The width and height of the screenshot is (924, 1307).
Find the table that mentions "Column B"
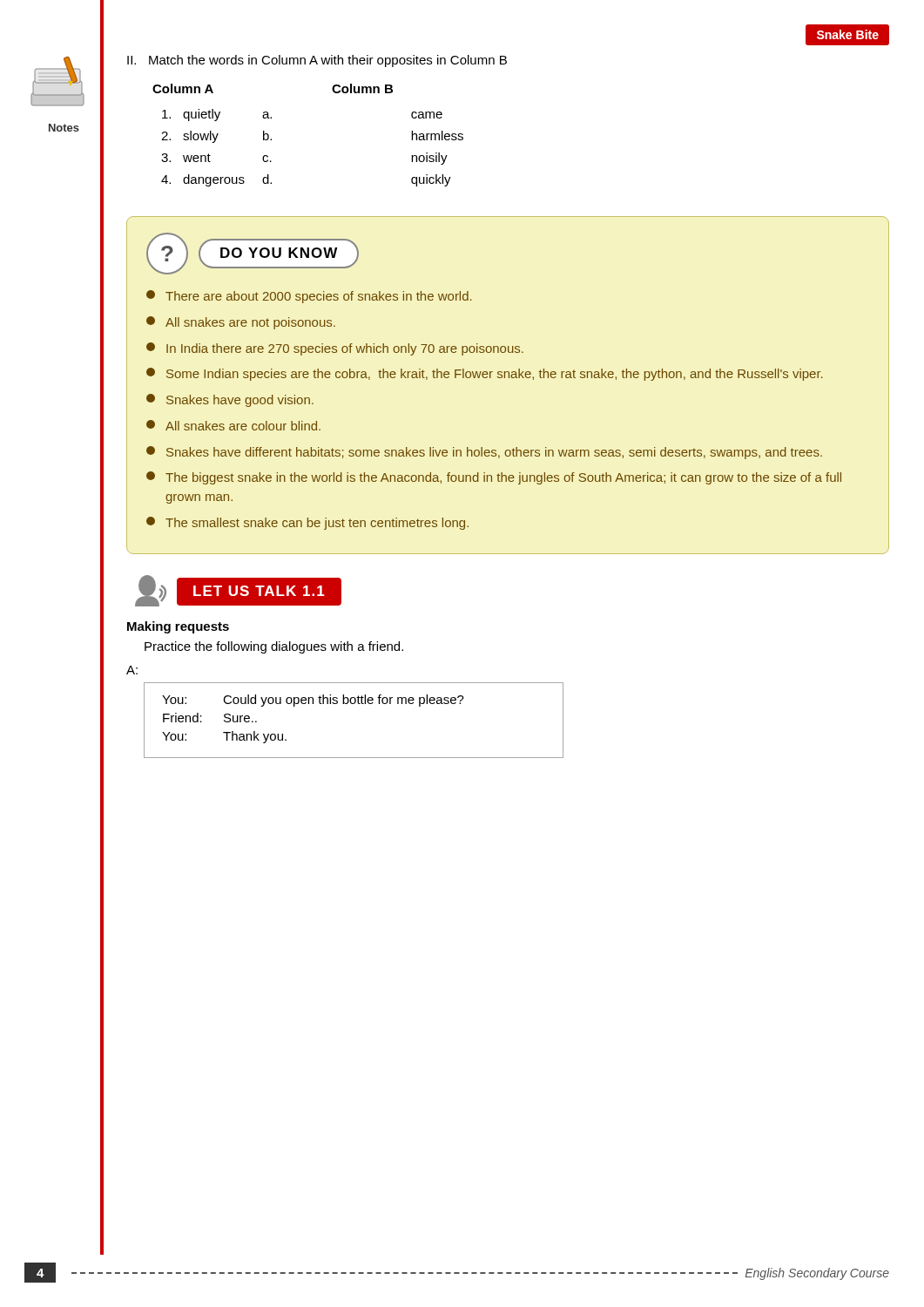click(x=521, y=135)
